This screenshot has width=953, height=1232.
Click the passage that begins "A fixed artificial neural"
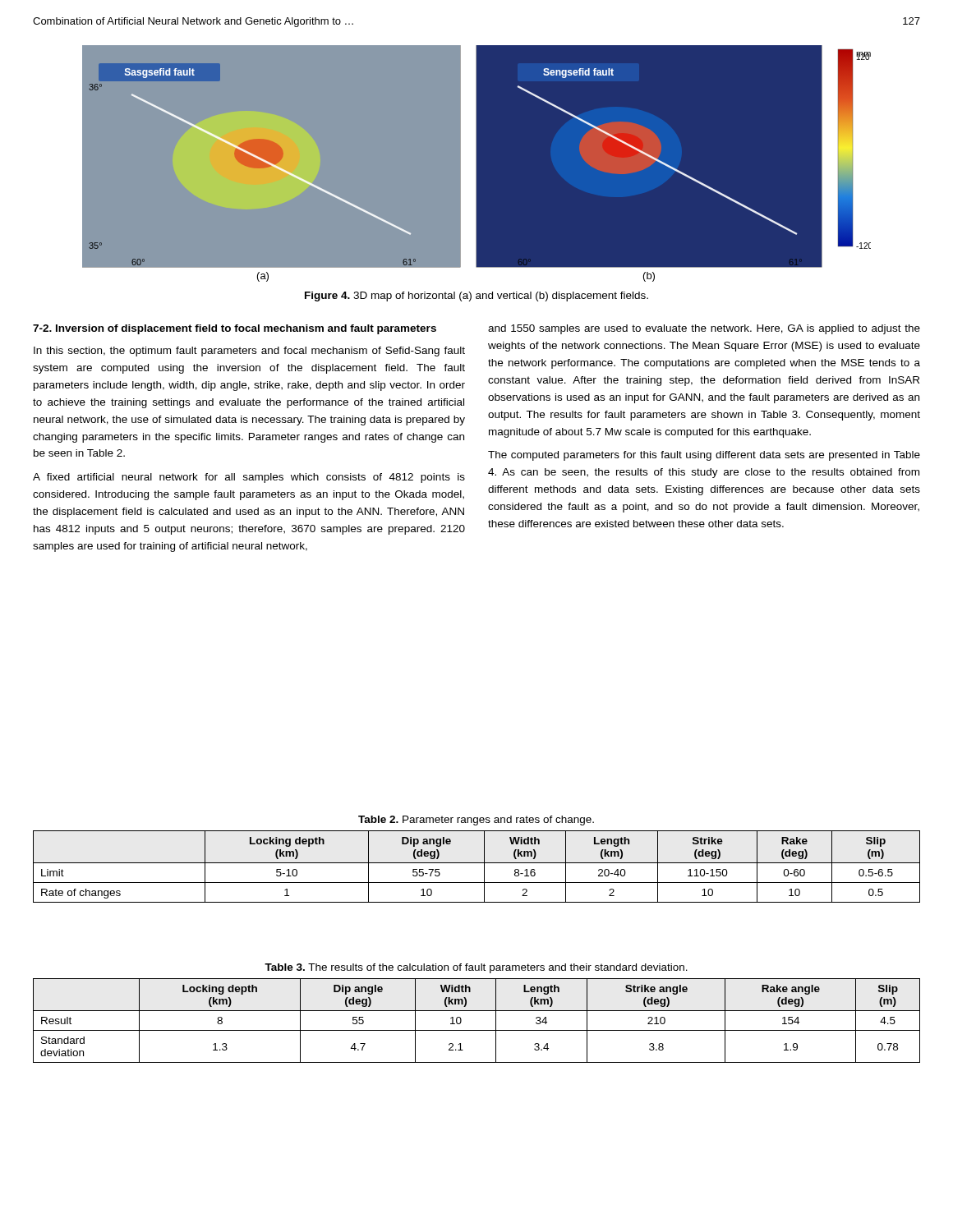(x=249, y=511)
